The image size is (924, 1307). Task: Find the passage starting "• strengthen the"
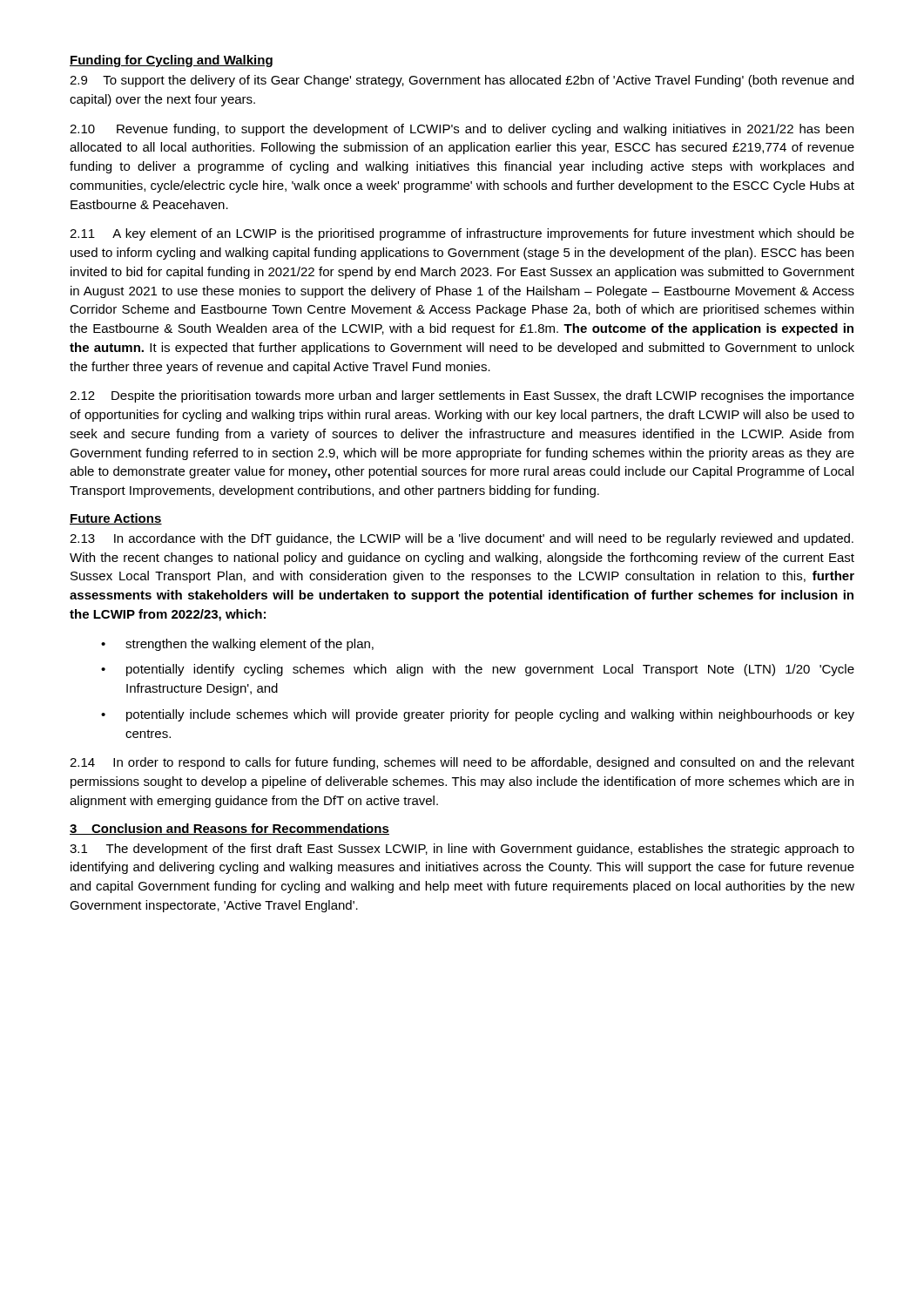pyautogui.click(x=237, y=645)
